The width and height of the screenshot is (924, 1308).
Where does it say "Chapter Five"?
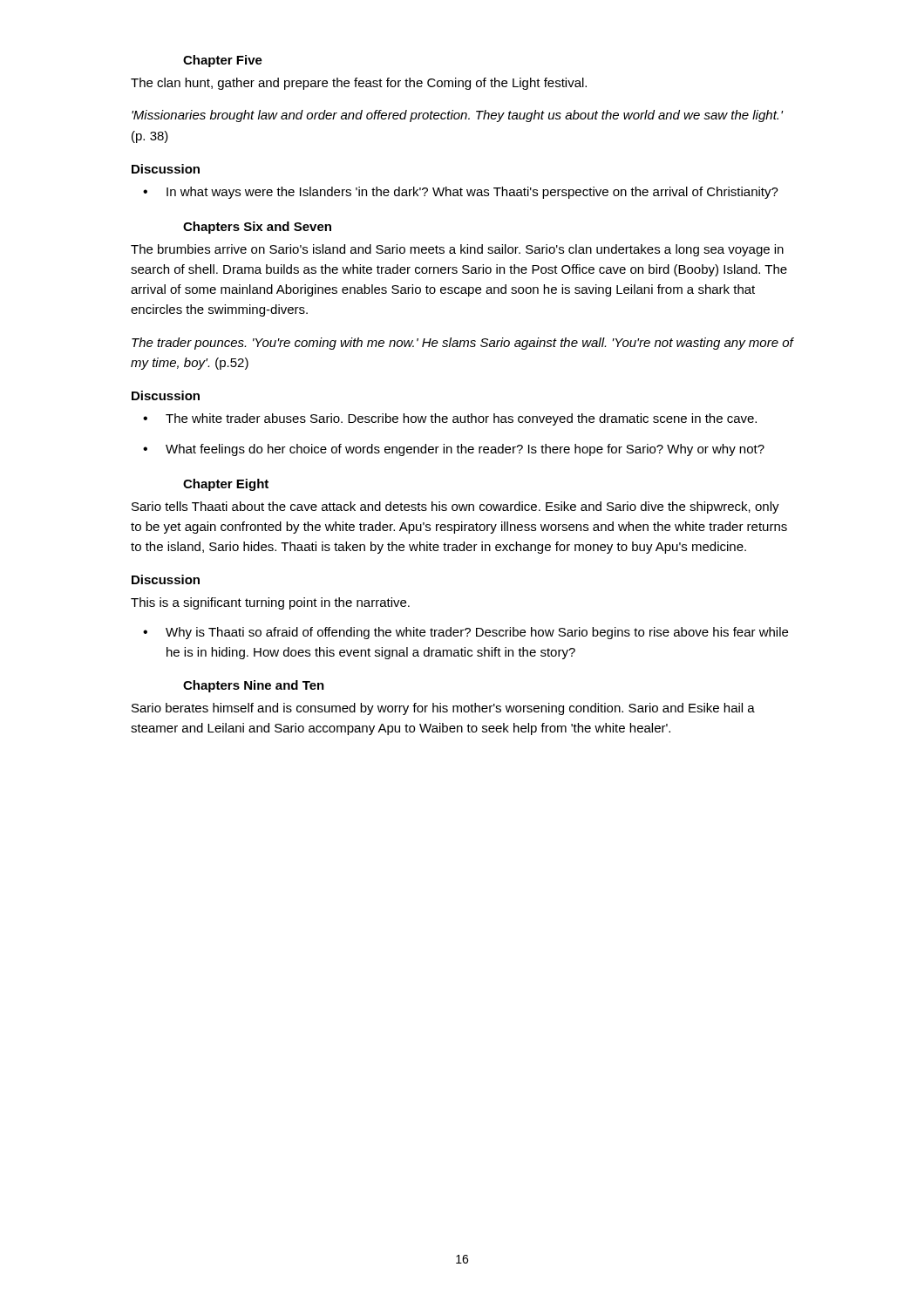[x=223, y=60]
